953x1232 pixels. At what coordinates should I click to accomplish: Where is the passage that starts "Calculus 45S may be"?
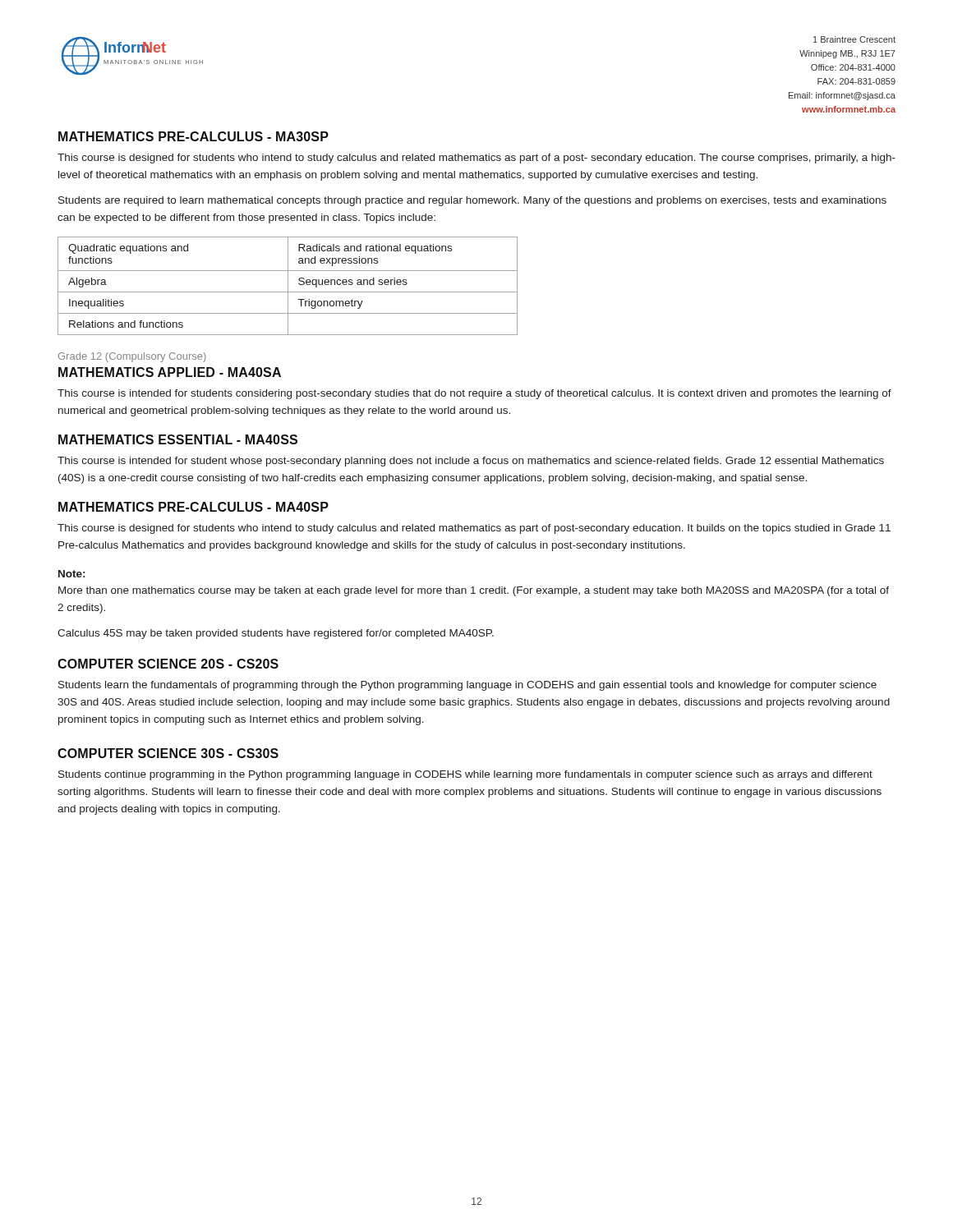point(276,633)
